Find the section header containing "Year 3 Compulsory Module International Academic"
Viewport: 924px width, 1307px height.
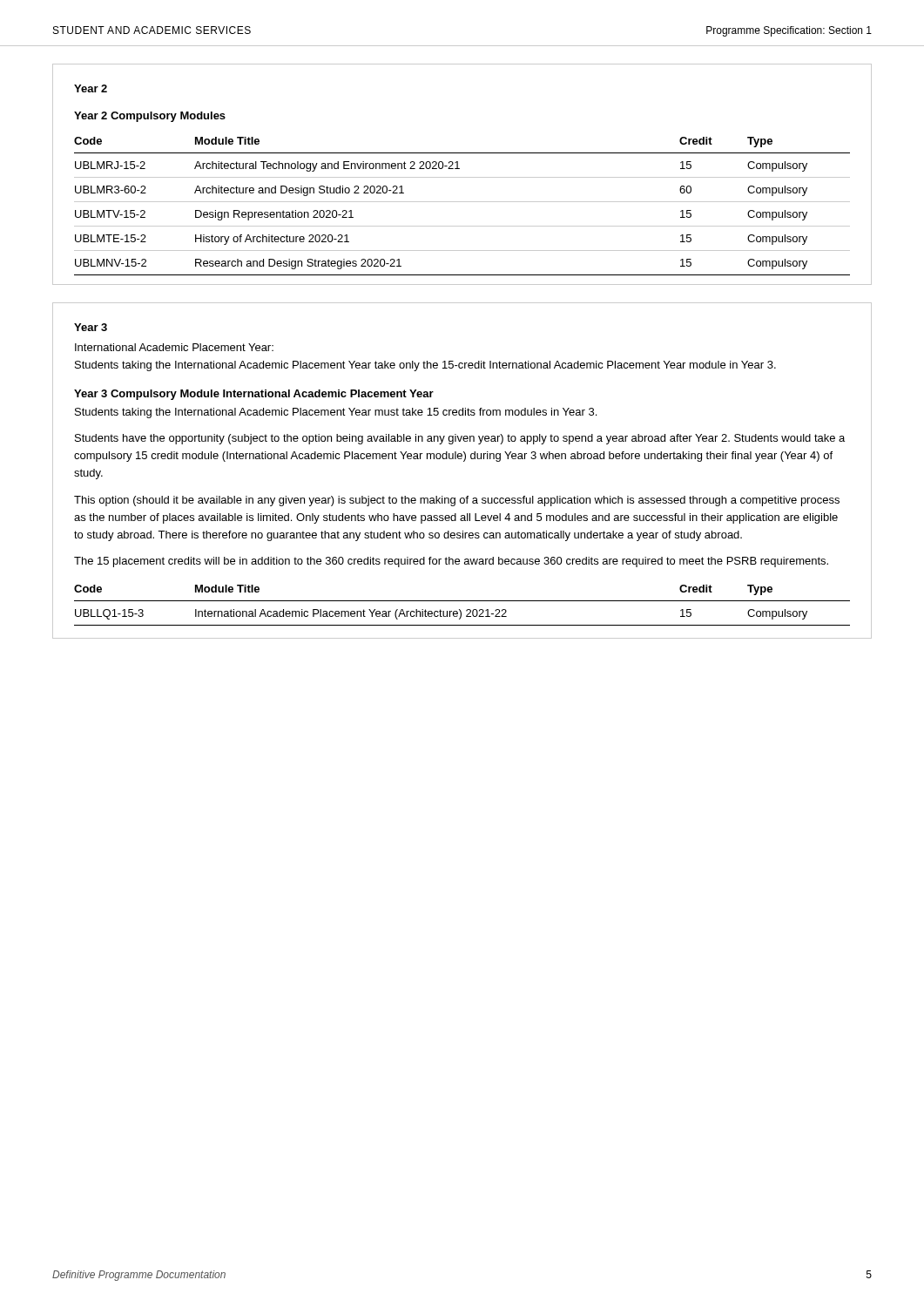(254, 393)
